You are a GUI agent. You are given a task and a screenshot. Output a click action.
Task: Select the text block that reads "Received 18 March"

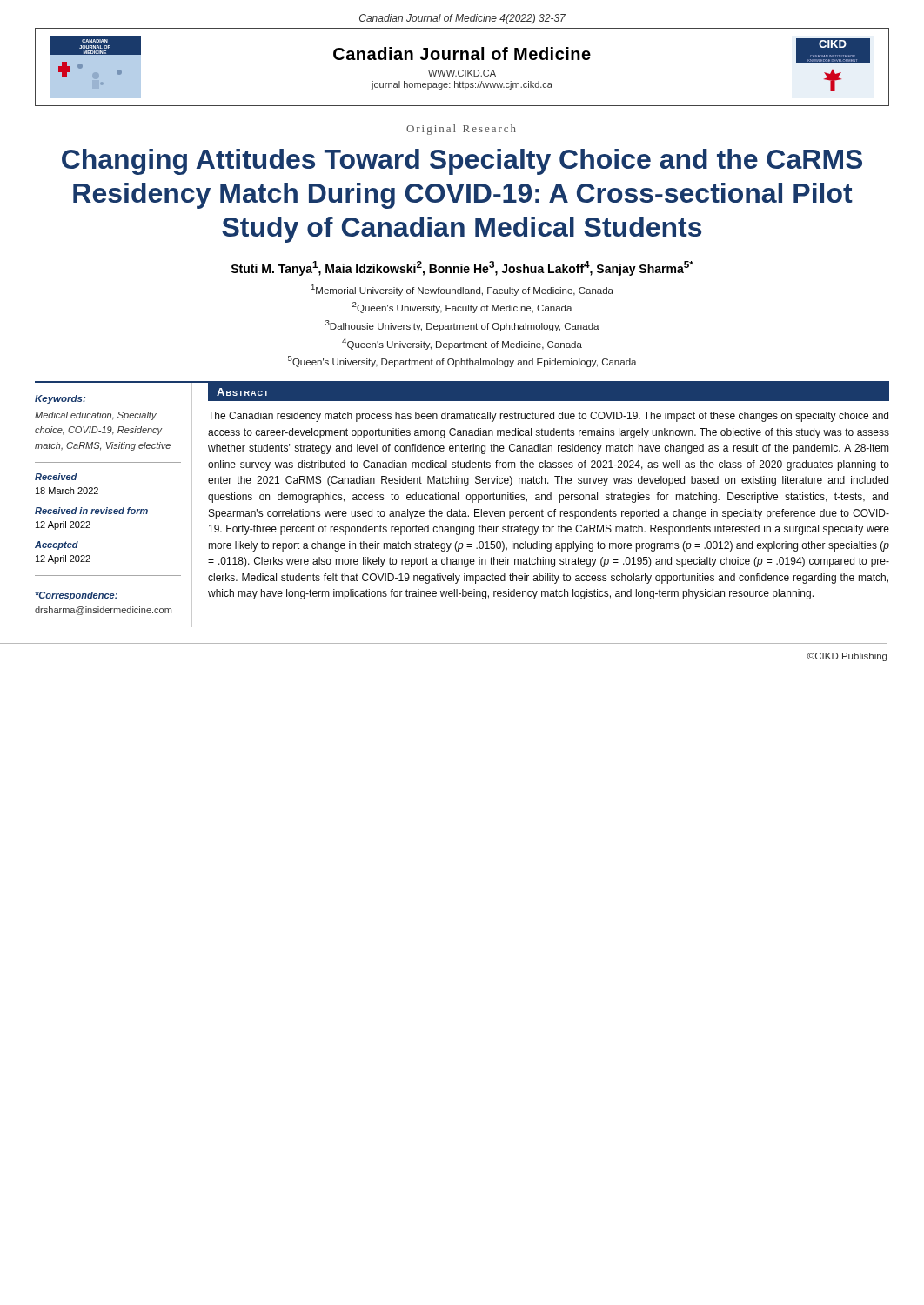pyautogui.click(x=108, y=518)
